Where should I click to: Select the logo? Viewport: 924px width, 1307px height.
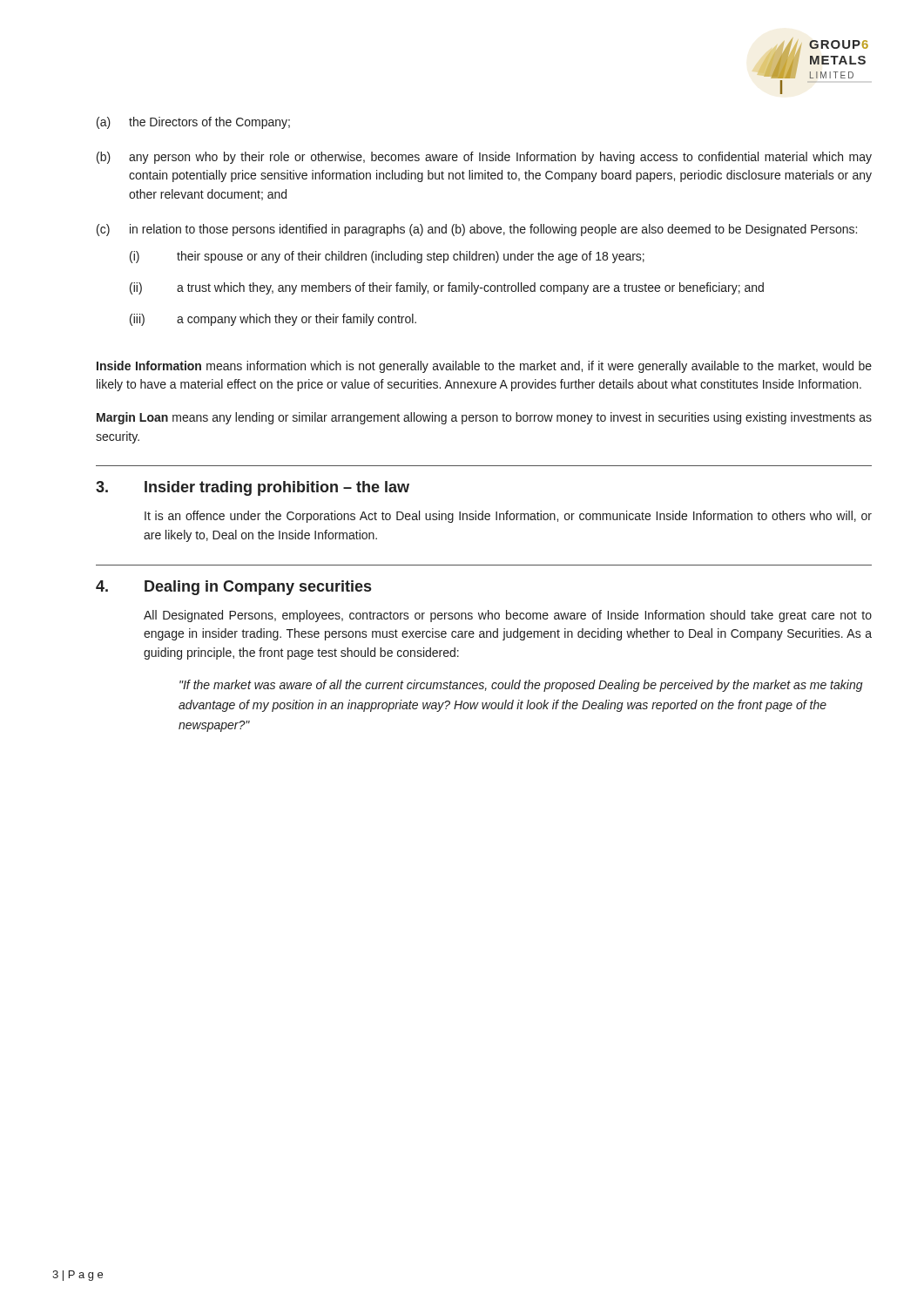[x=809, y=64]
